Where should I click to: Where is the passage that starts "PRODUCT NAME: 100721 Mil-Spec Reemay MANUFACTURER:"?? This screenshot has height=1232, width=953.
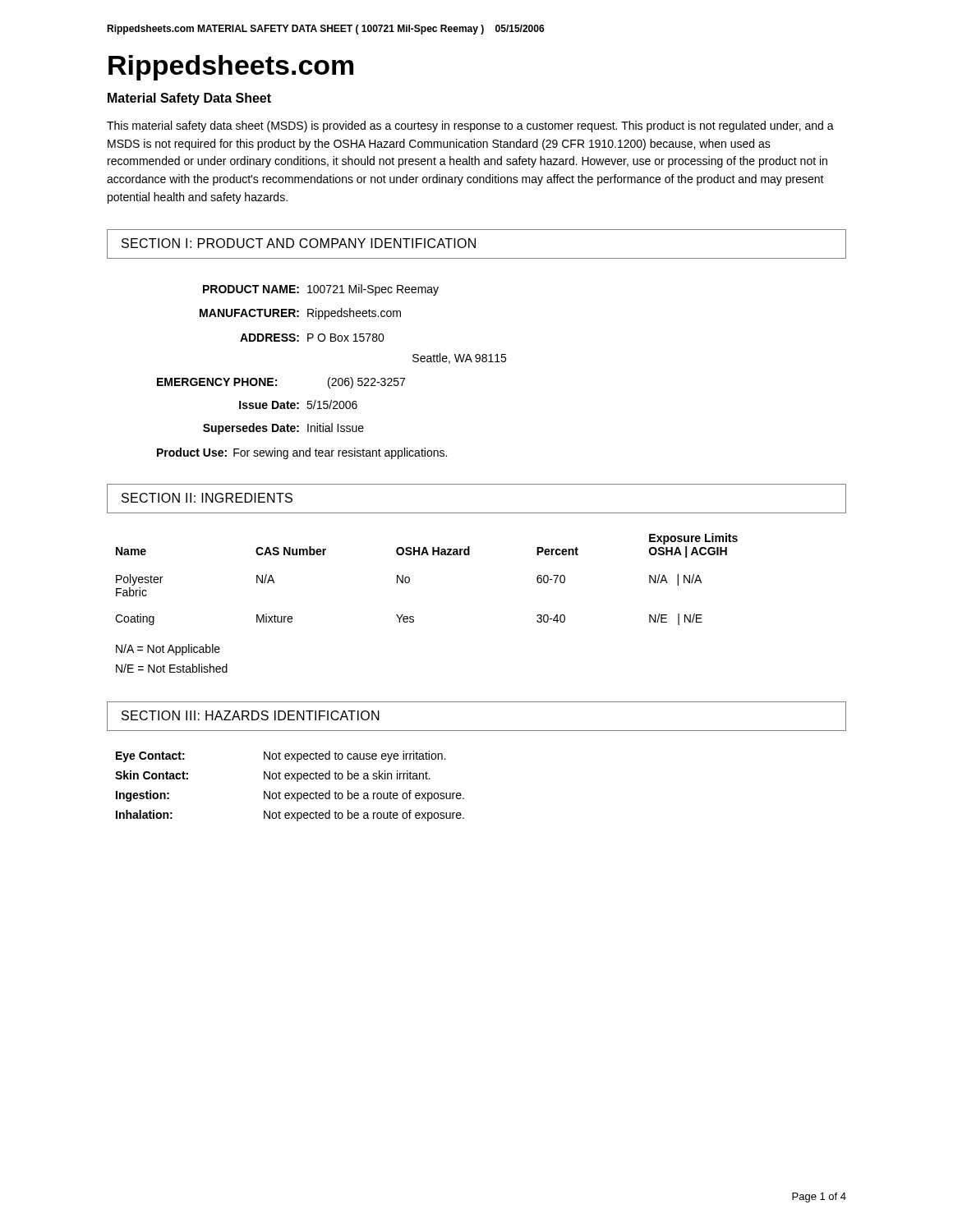tap(321, 290)
